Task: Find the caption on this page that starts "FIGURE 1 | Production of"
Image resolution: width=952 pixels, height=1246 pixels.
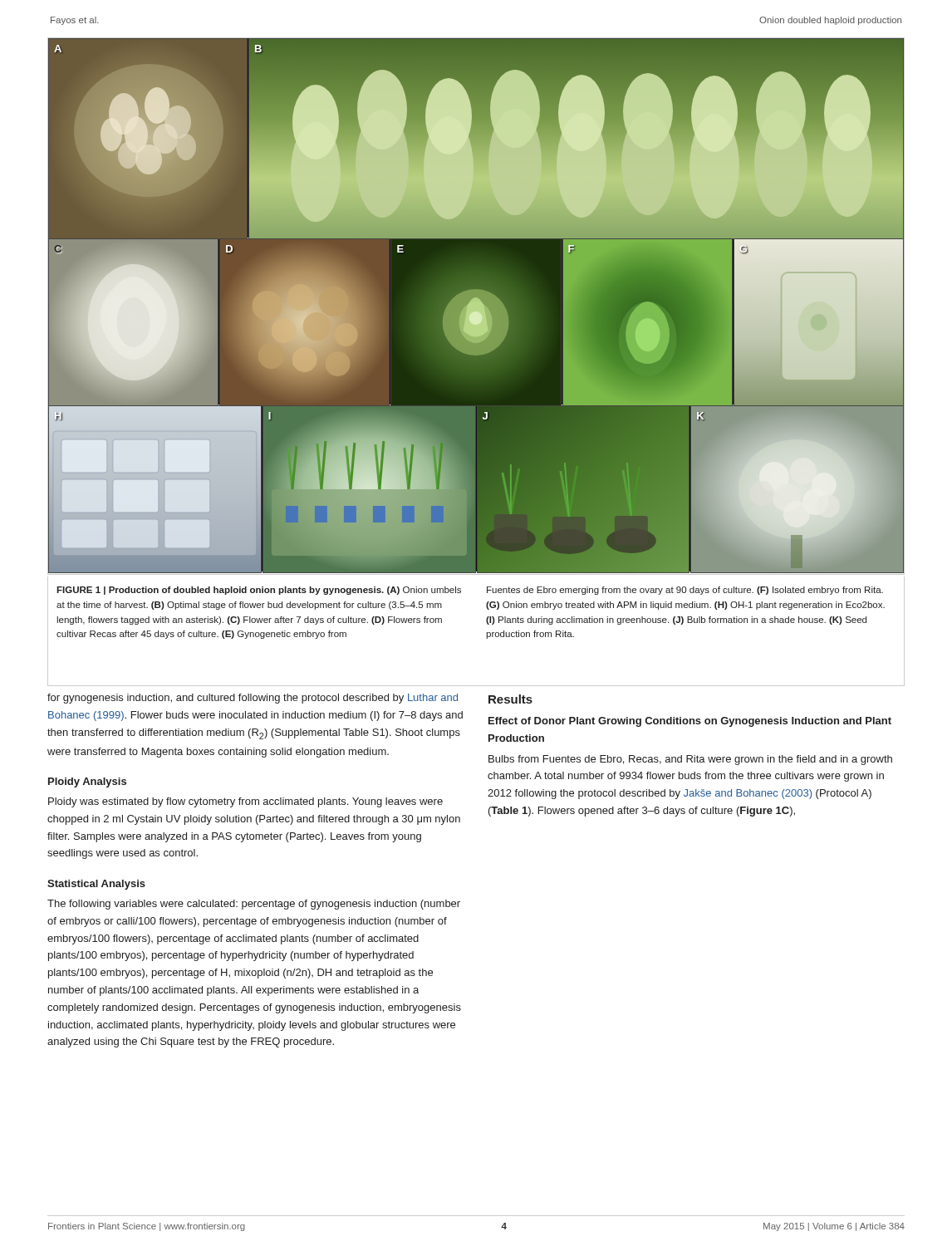Action: 476,631
